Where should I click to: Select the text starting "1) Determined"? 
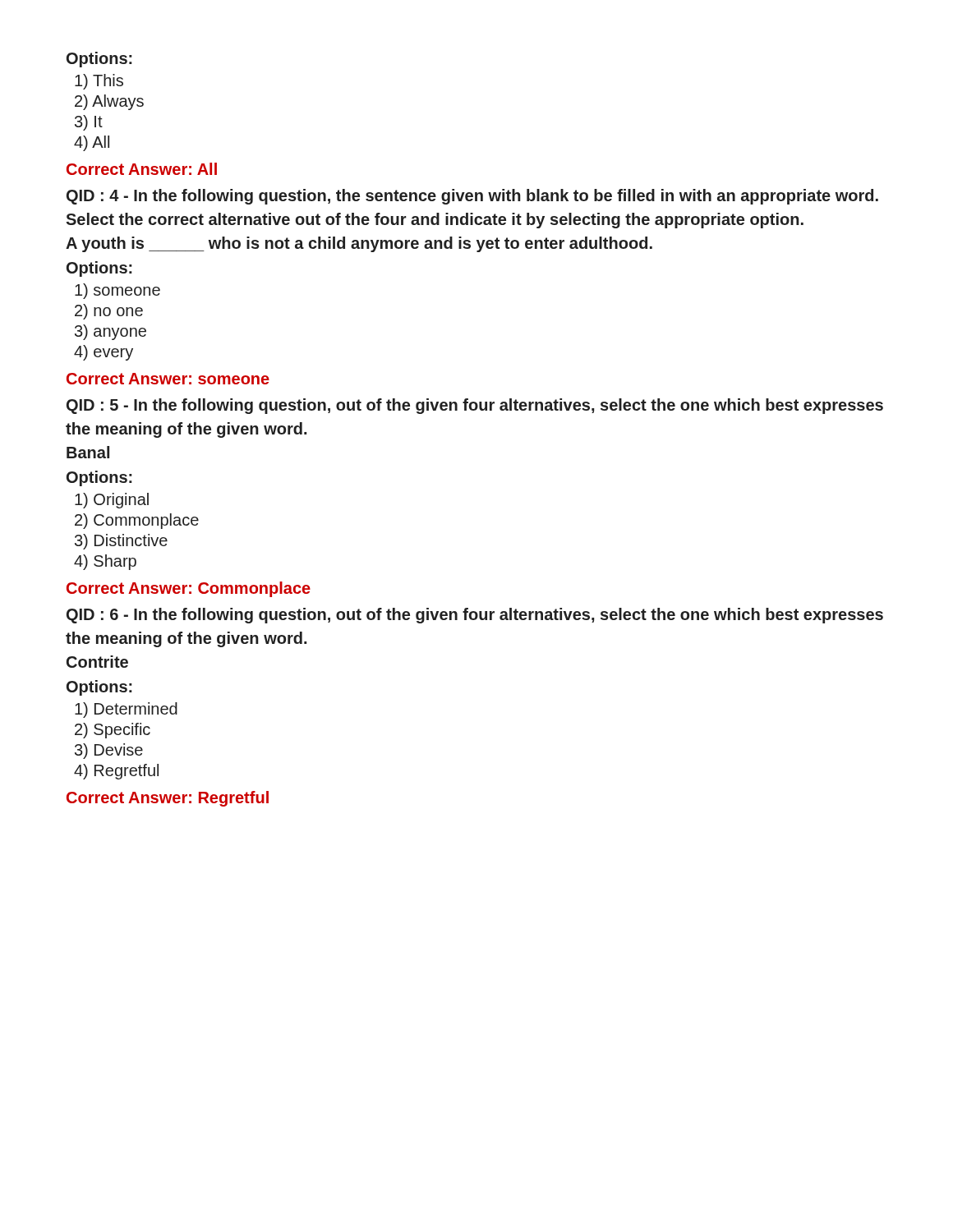pos(126,709)
